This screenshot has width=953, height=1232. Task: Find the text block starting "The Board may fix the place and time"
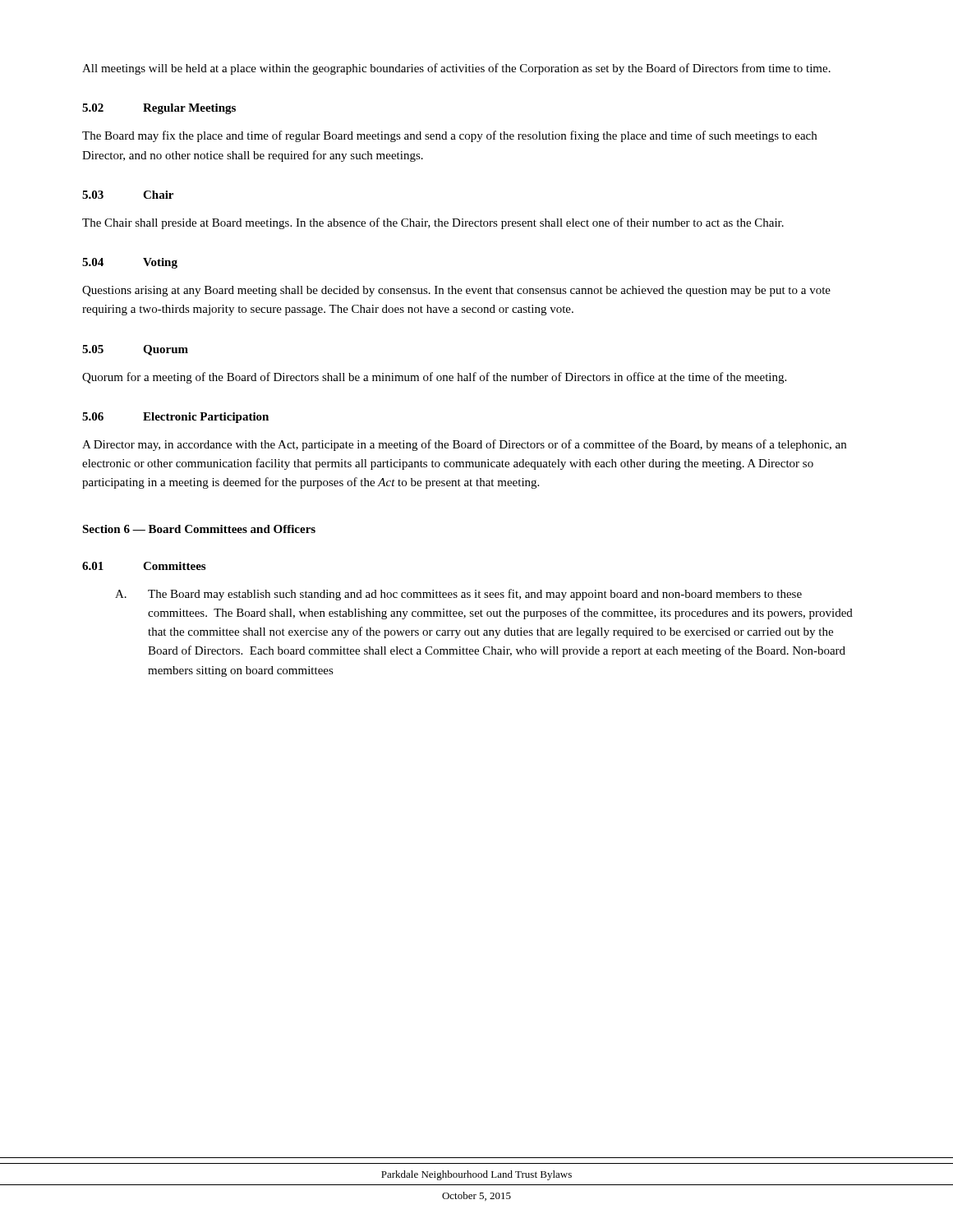468,146
